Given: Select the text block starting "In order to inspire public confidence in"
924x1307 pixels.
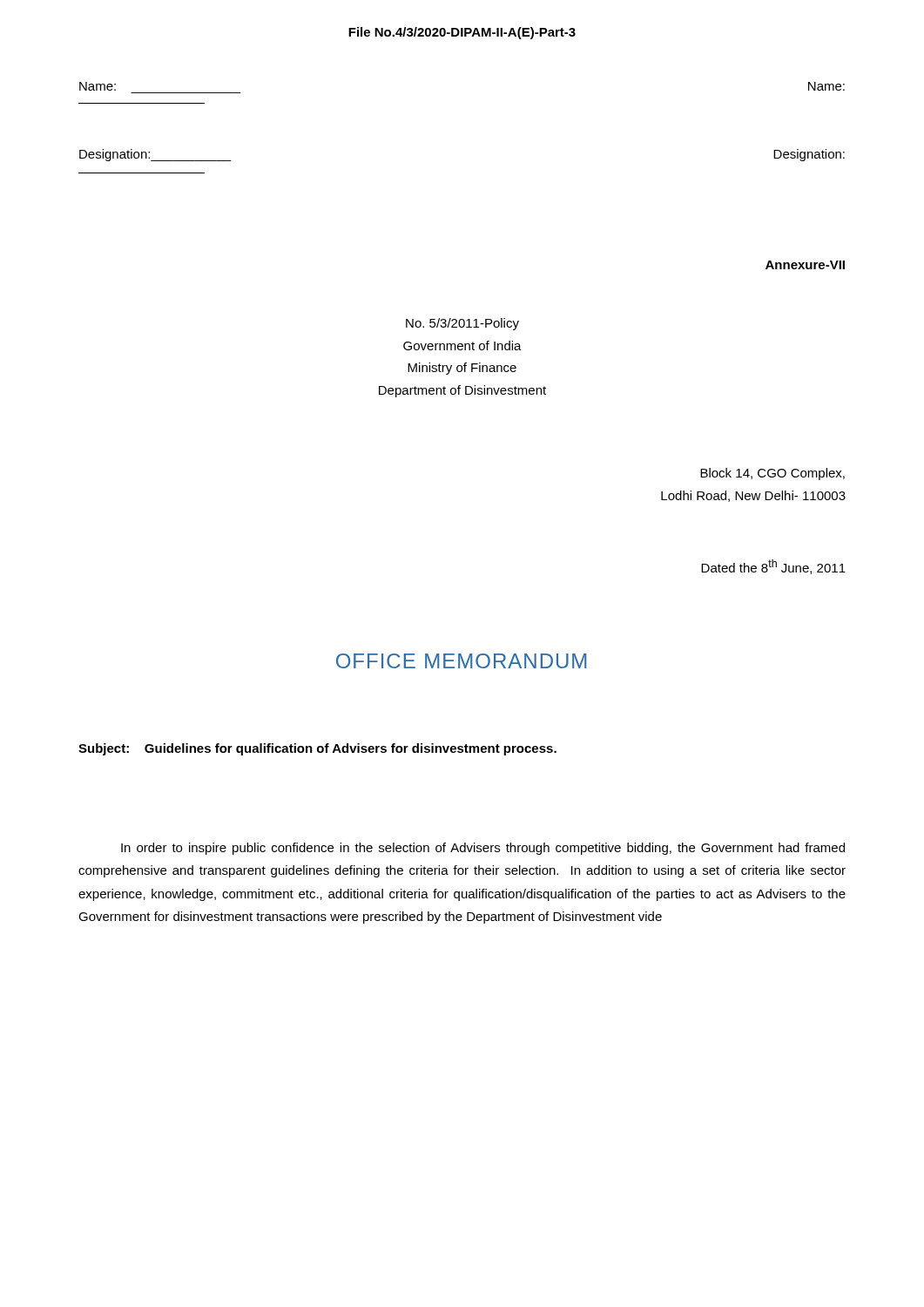Looking at the screenshot, I should pyautogui.click(x=462, y=882).
